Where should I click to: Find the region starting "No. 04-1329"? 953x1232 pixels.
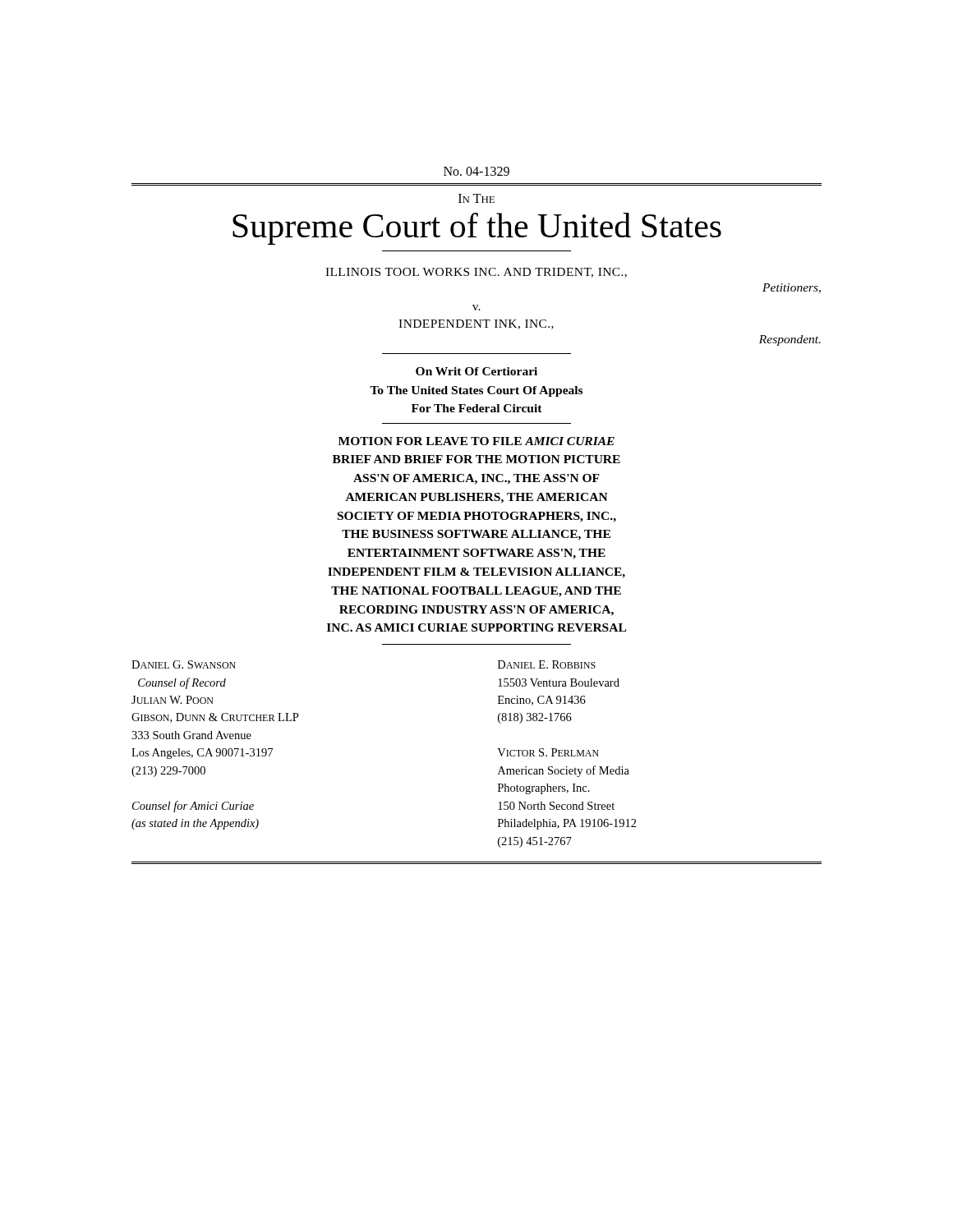[476, 171]
